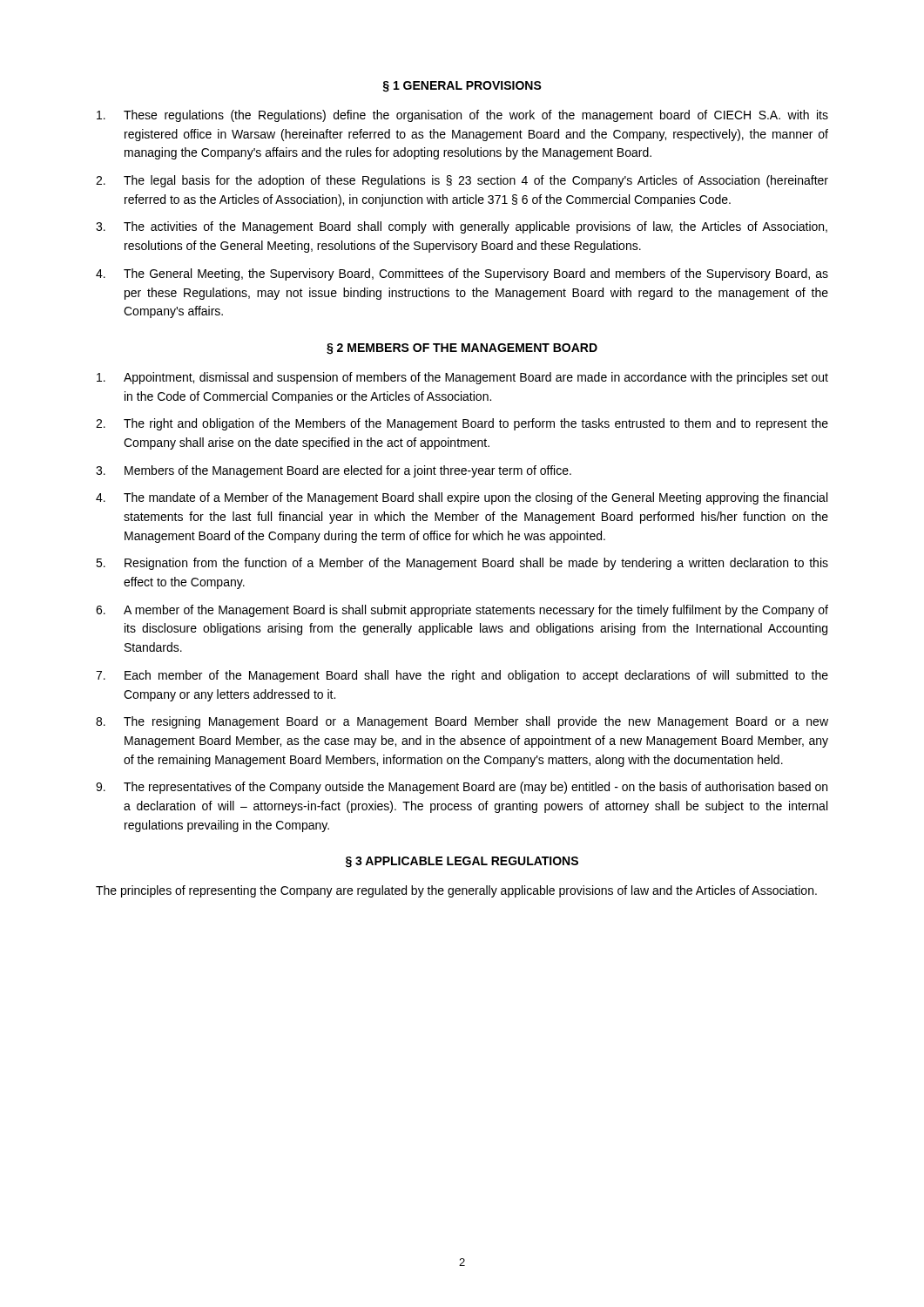Locate the list item that reads "8. The resigning Management Board"
This screenshot has width=924, height=1307.
click(462, 741)
